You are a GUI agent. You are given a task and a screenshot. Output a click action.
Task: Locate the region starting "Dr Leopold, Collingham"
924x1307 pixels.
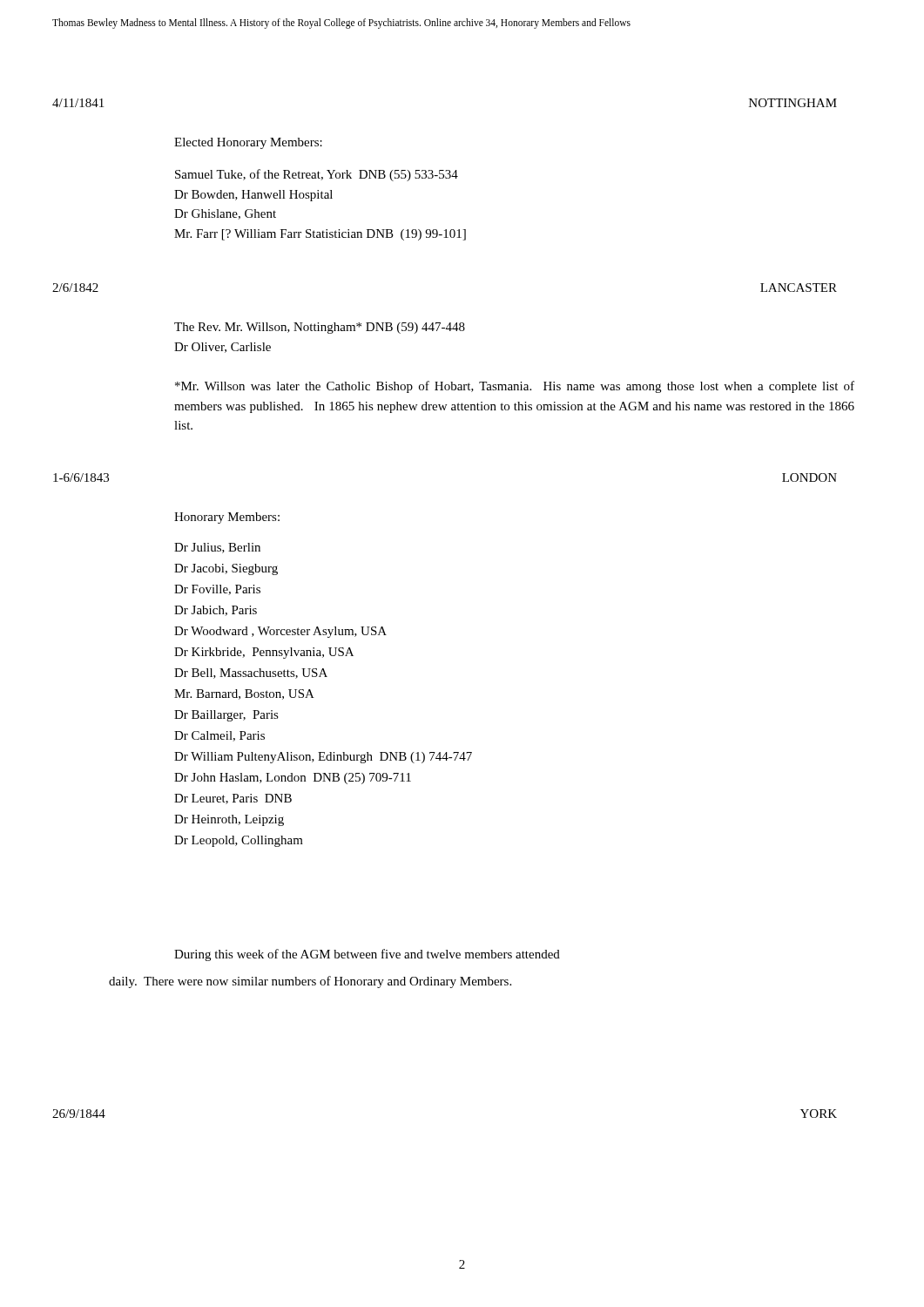point(239,840)
